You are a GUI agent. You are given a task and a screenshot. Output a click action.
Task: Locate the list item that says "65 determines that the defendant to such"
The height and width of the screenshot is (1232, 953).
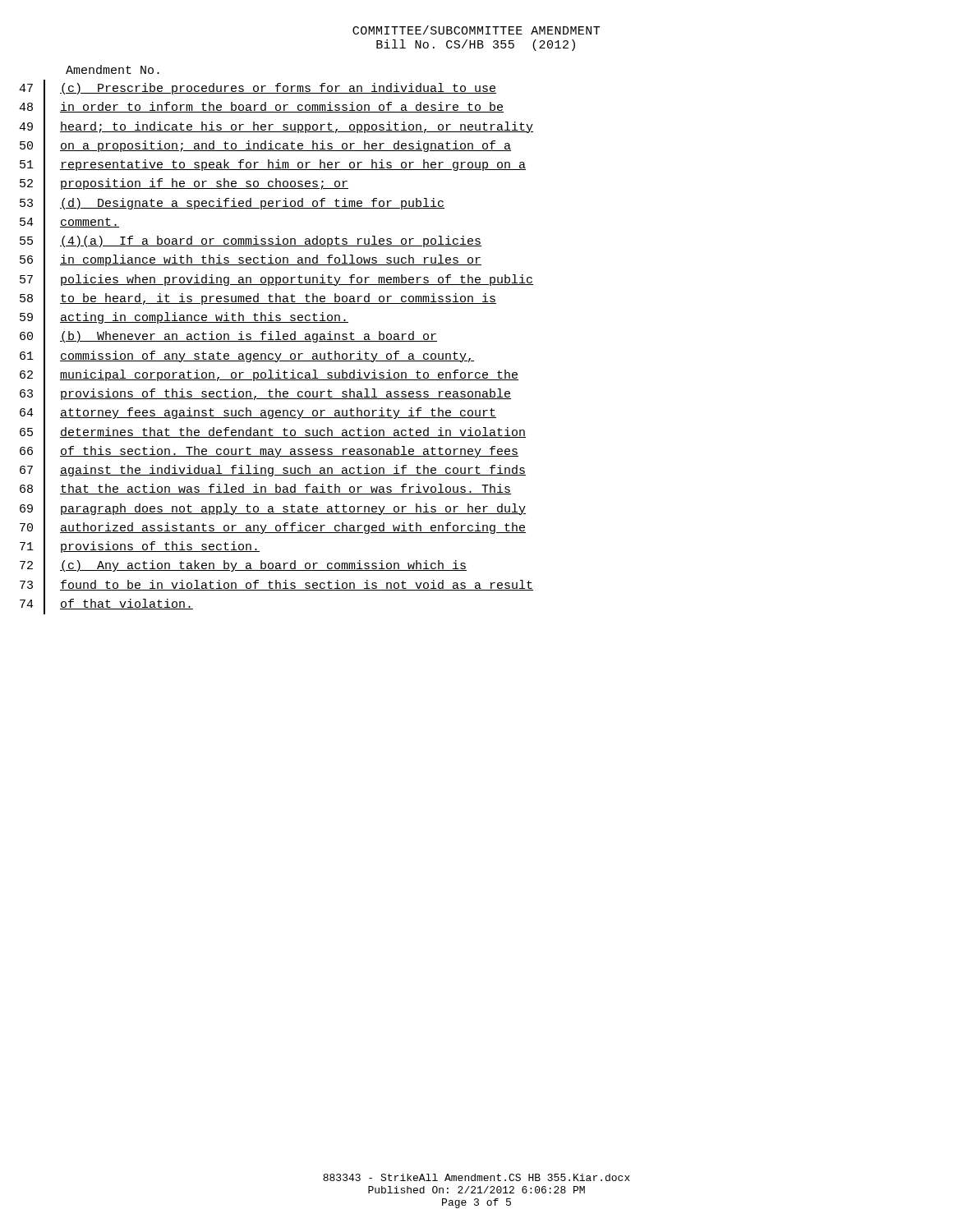point(476,433)
